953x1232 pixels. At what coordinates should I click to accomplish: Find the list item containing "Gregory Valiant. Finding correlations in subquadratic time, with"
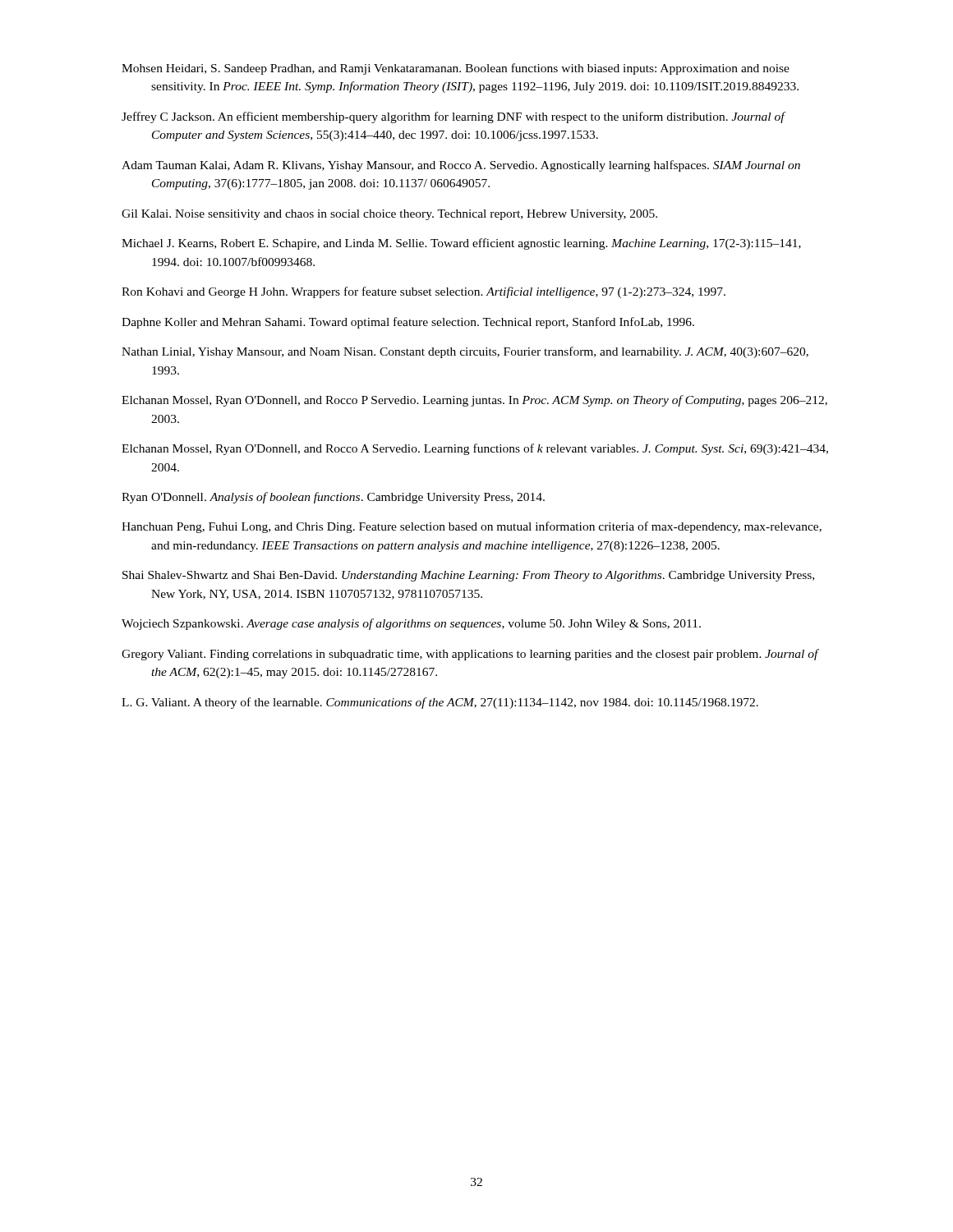pyautogui.click(x=470, y=662)
